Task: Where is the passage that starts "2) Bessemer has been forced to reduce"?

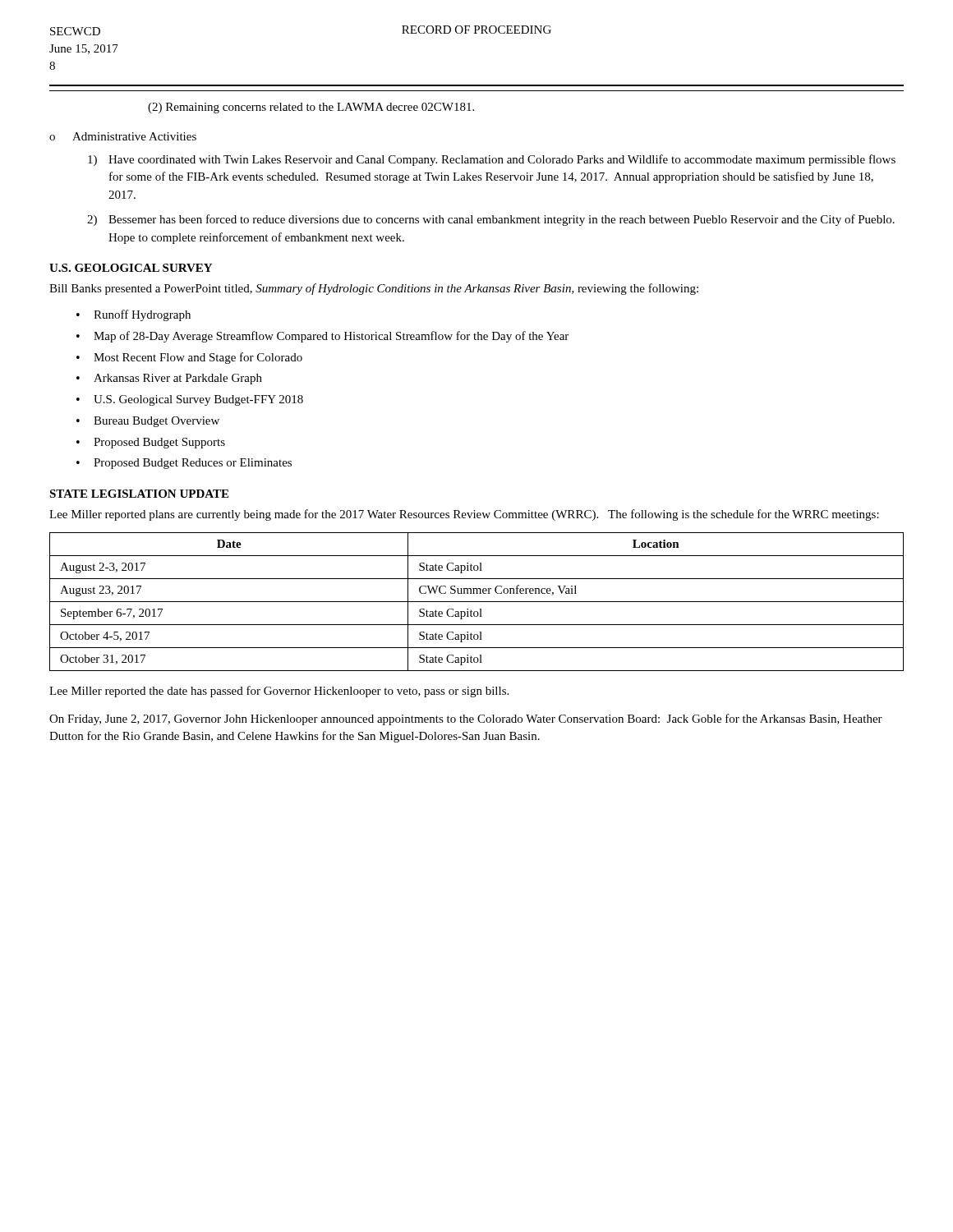Action: click(495, 229)
